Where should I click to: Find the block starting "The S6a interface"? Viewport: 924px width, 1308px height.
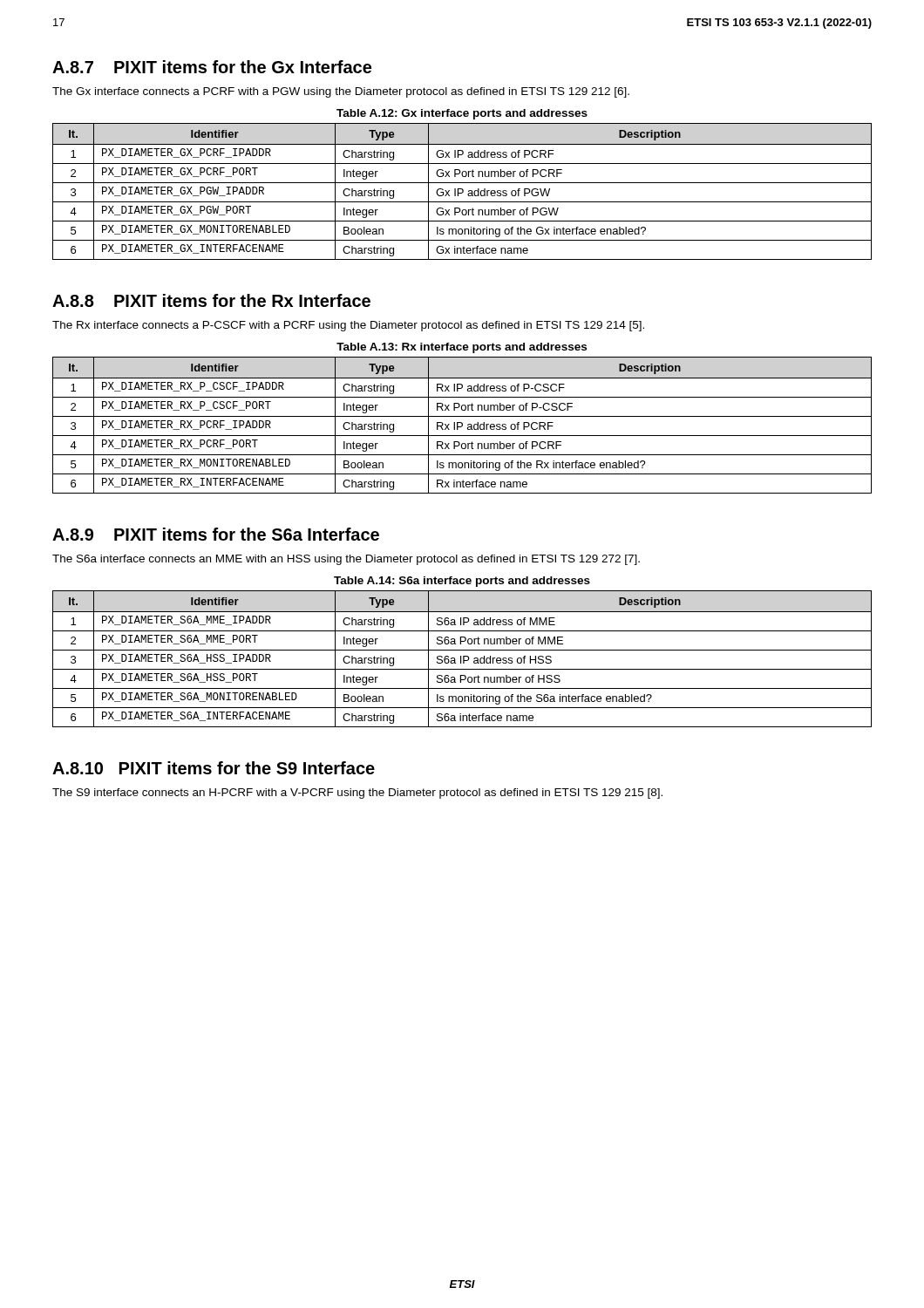[347, 559]
